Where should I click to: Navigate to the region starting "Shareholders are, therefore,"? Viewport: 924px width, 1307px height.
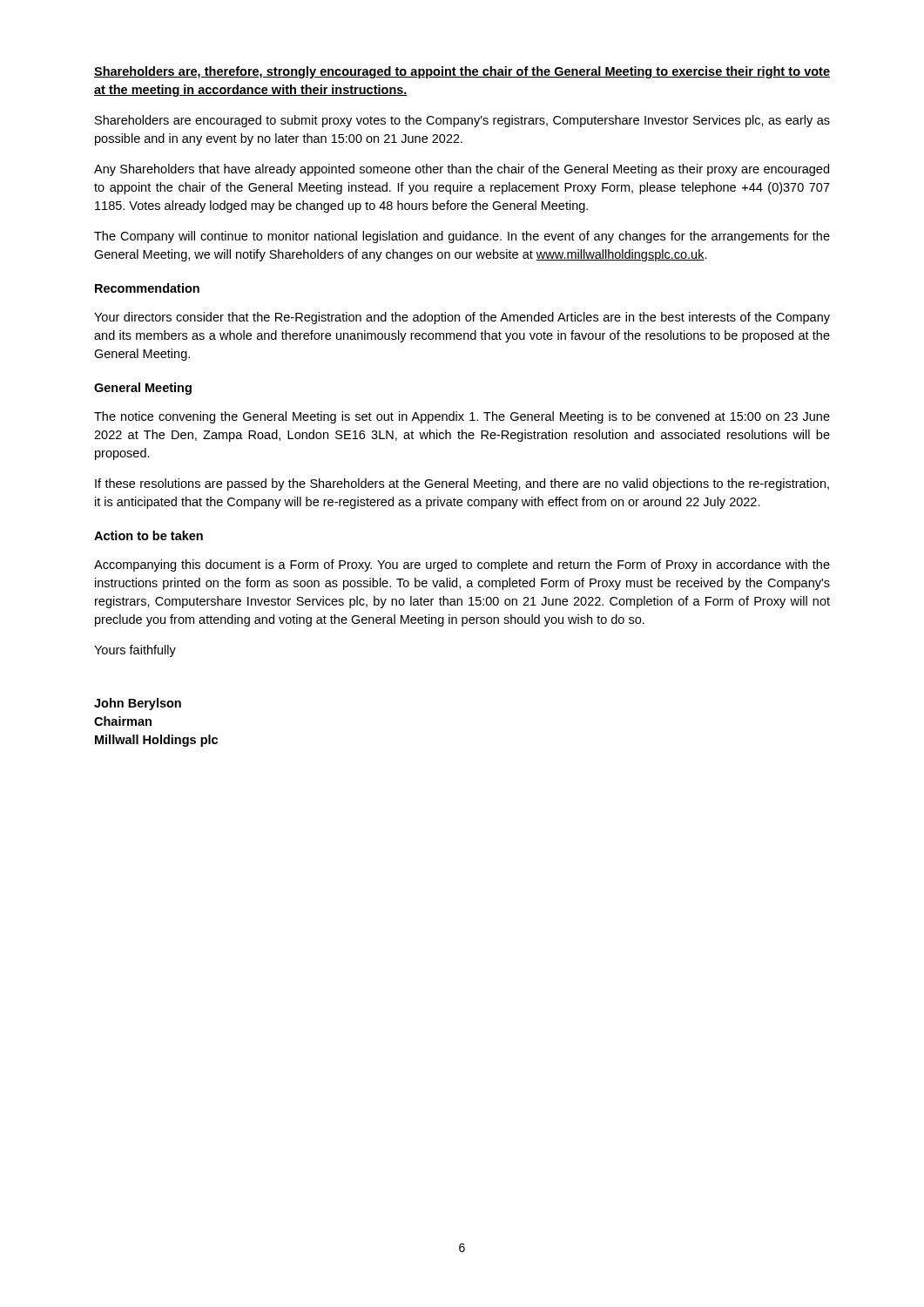pyautogui.click(x=462, y=81)
